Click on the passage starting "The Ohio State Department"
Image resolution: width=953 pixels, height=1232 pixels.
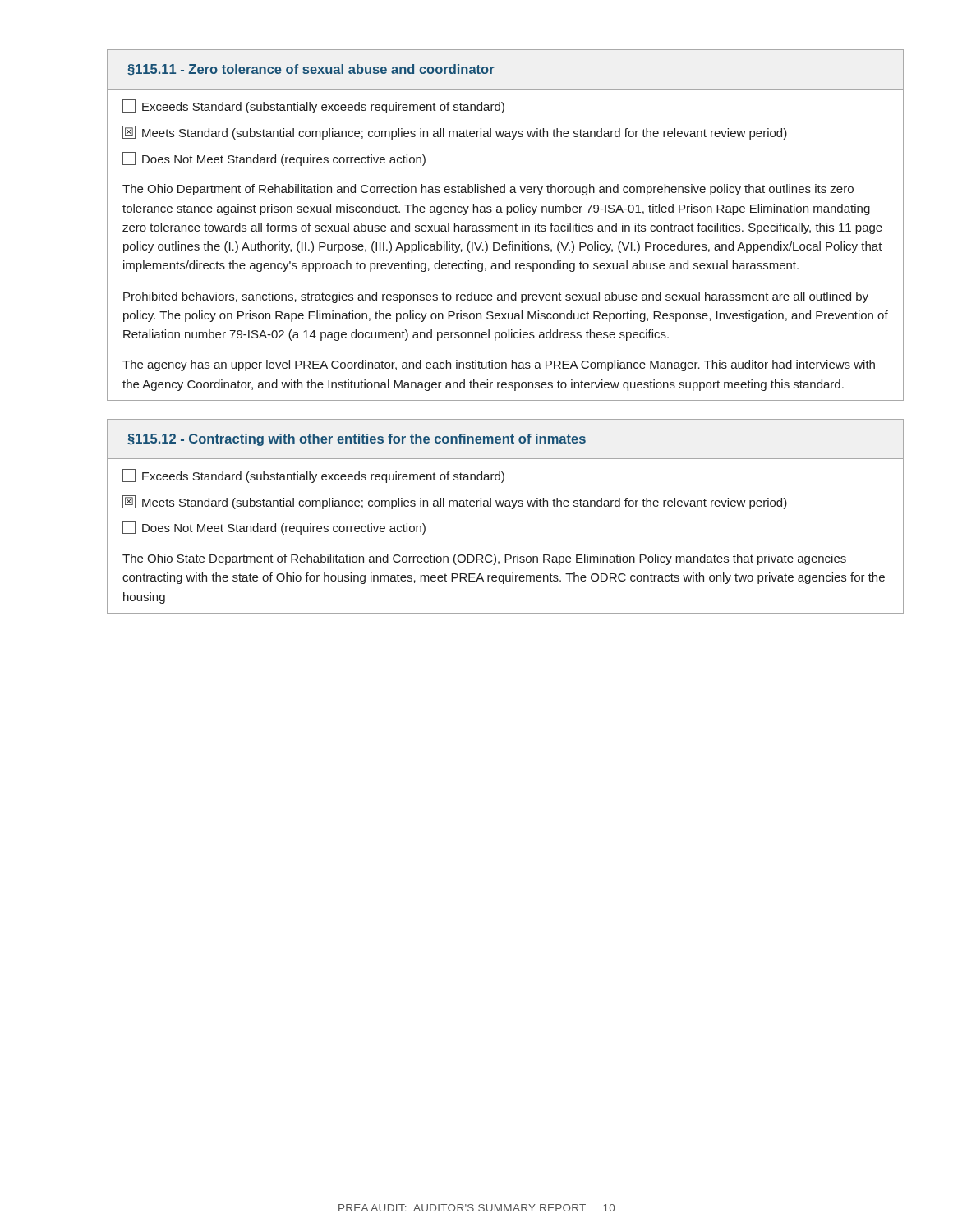pyautogui.click(x=504, y=577)
